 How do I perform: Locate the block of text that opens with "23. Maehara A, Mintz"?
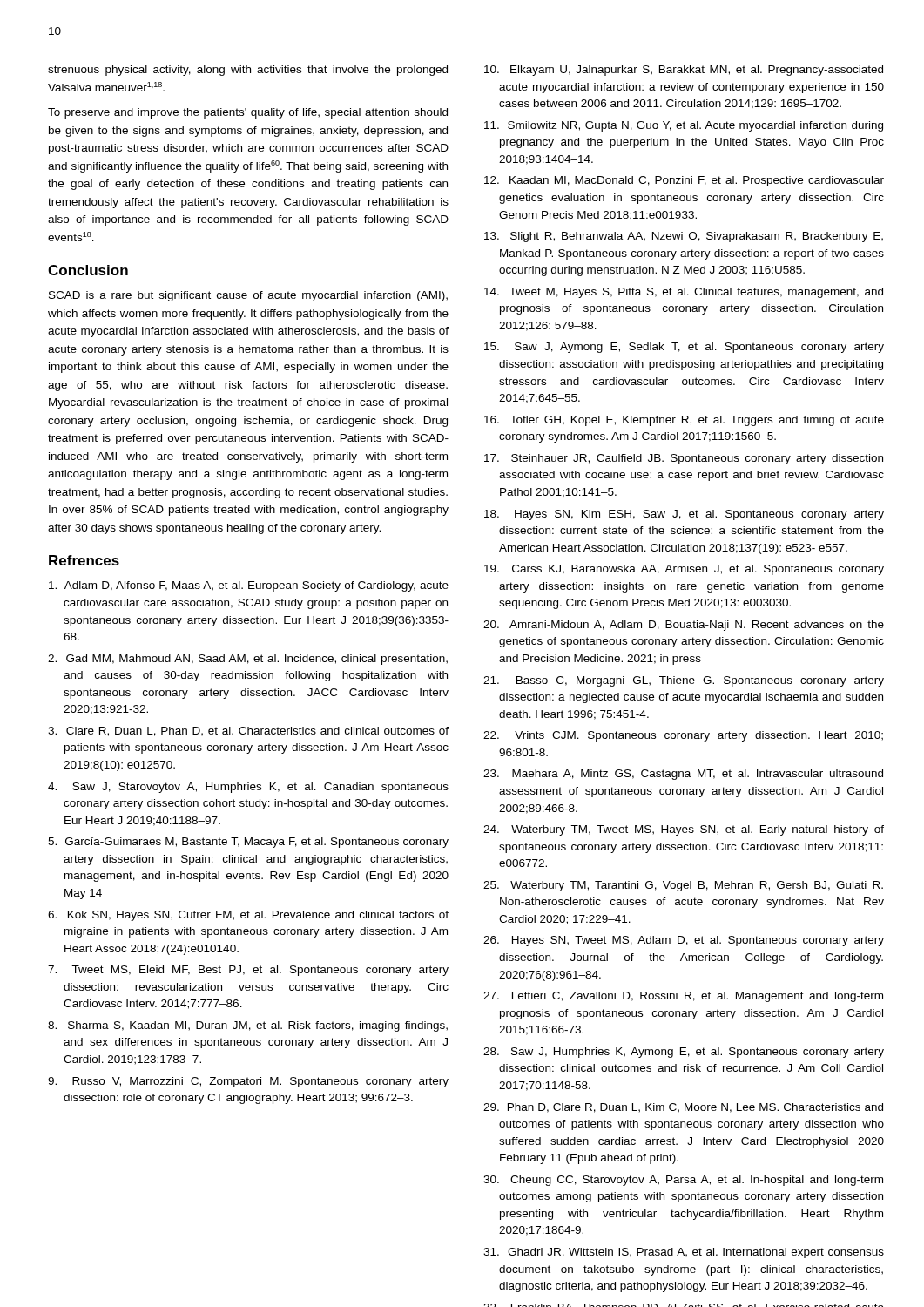tap(684, 791)
